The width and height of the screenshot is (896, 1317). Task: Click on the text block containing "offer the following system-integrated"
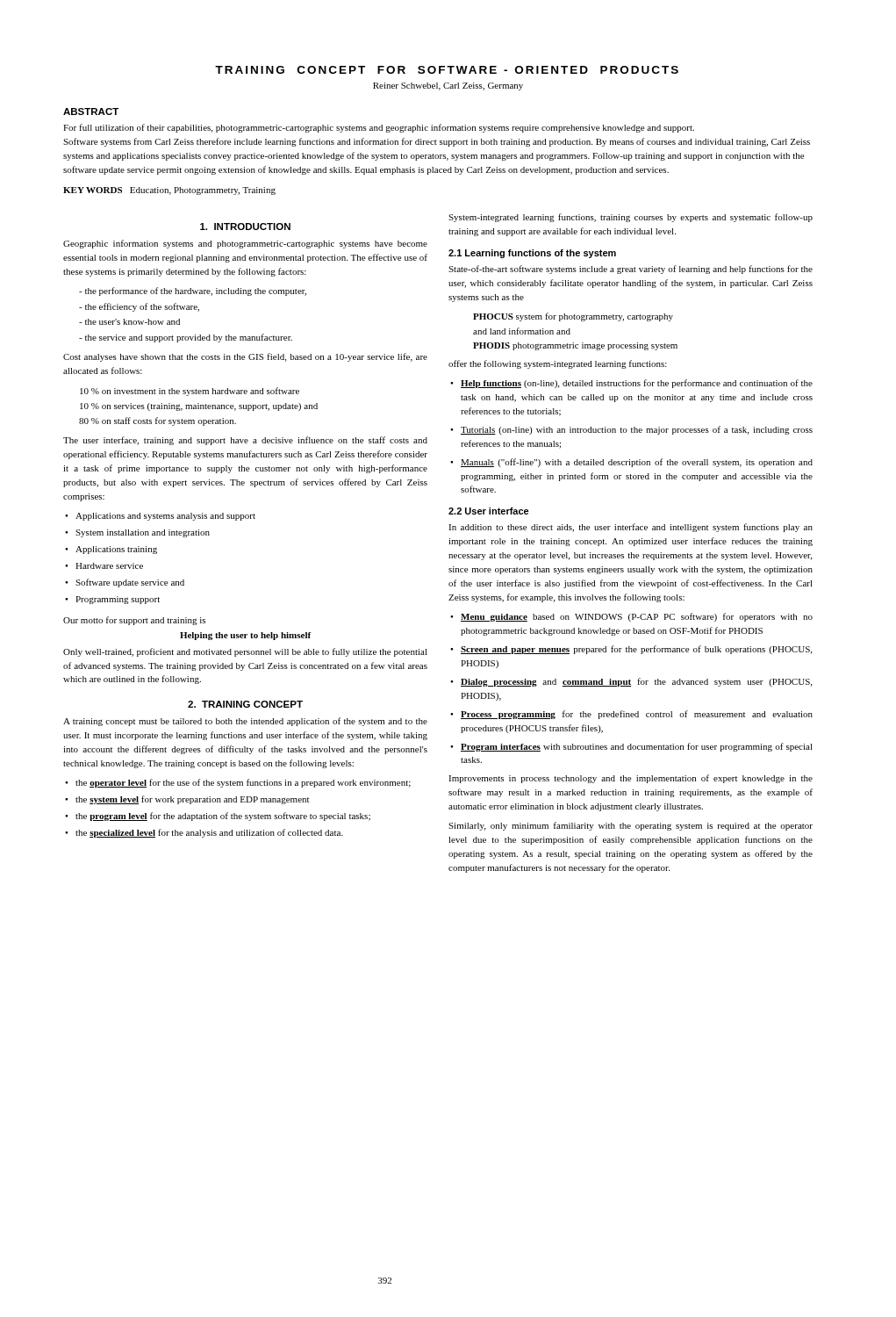tap(558, 363)
